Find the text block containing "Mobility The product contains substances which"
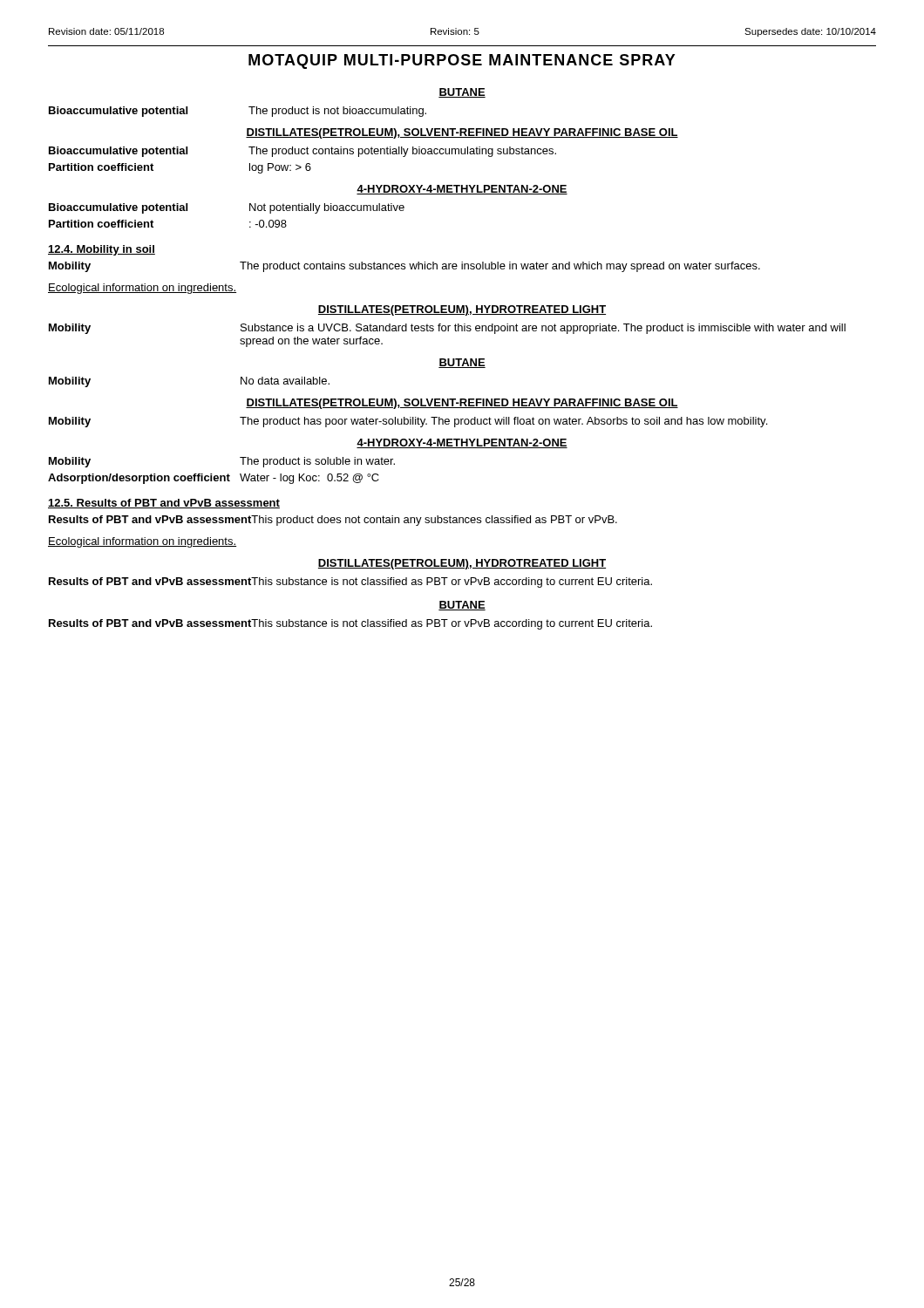This screenshot has height=1308, width=924. (462, 266)
